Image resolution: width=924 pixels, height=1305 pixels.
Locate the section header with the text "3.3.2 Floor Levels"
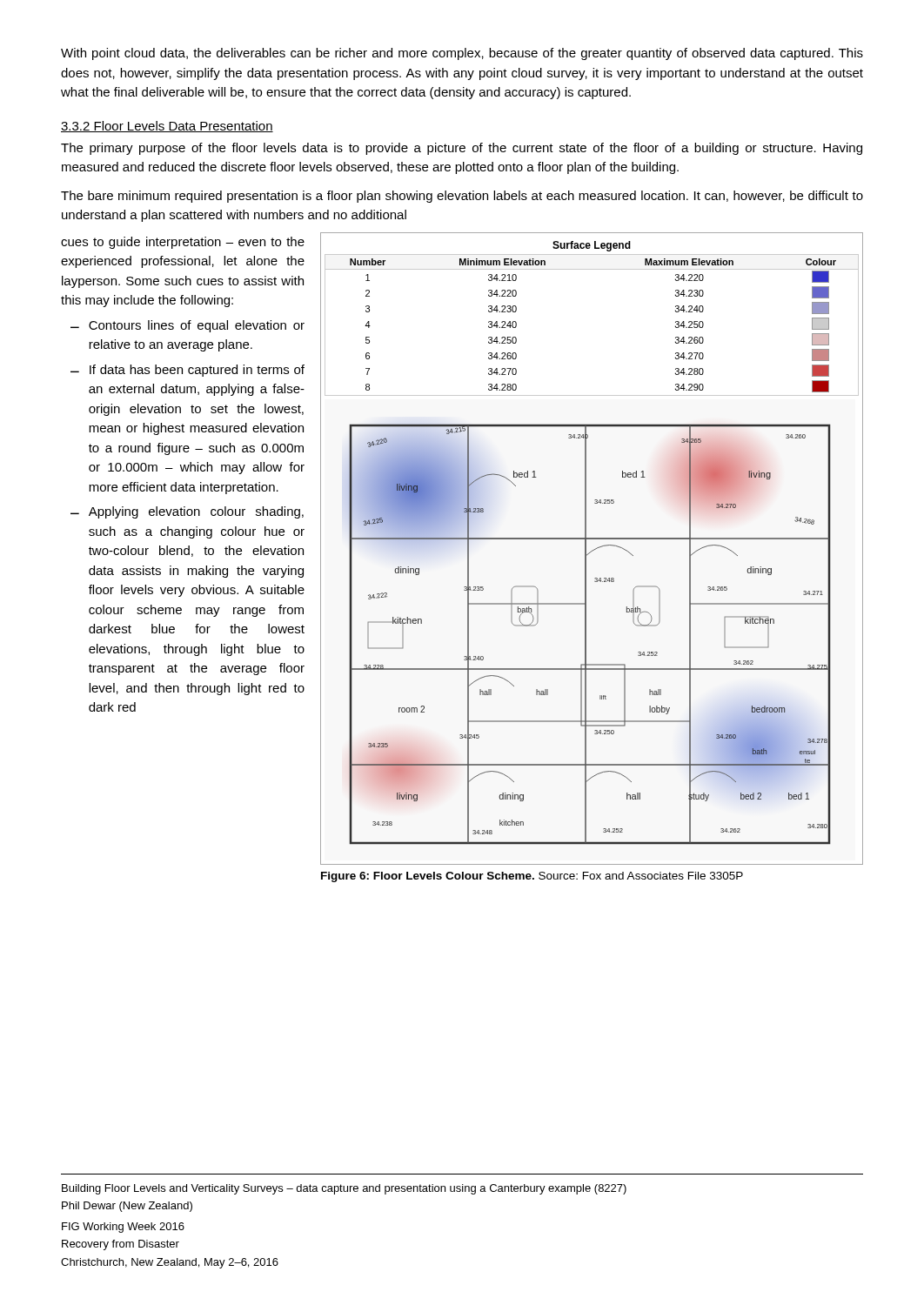point(167,125)
